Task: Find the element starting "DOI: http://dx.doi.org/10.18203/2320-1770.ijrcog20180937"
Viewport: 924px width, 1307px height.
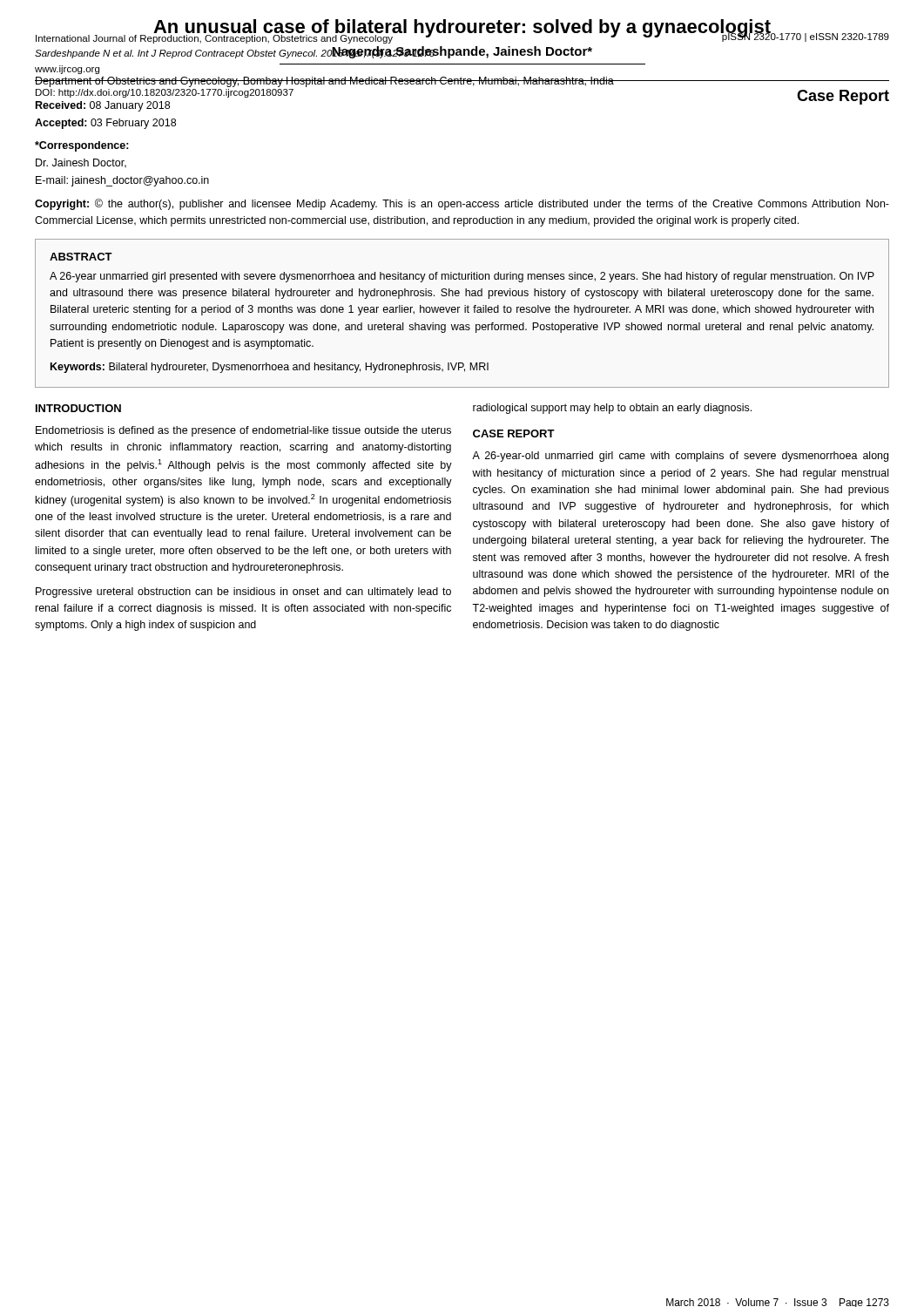Action: 164,92
